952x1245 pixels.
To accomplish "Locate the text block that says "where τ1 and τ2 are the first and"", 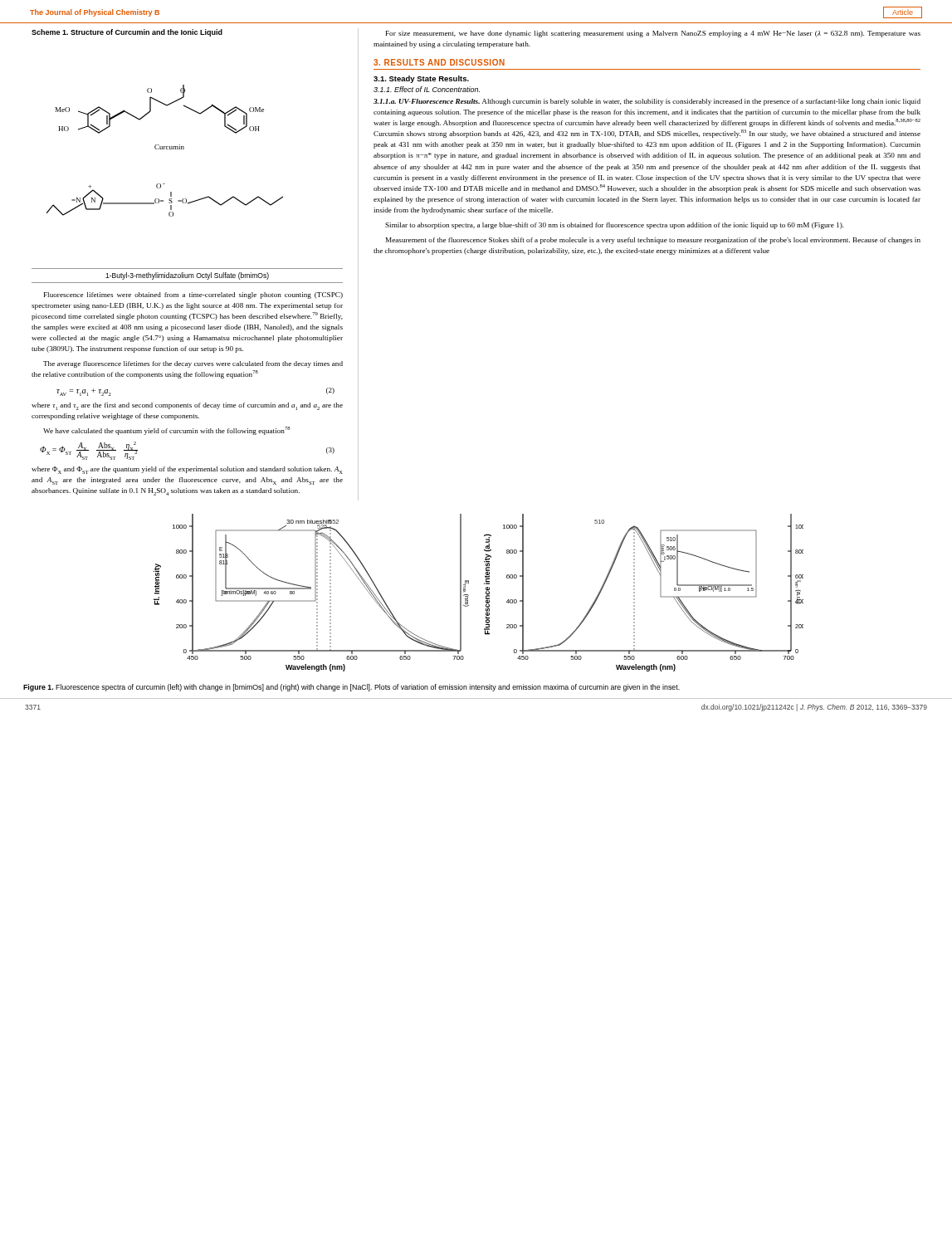I will (x=187, y=410).
